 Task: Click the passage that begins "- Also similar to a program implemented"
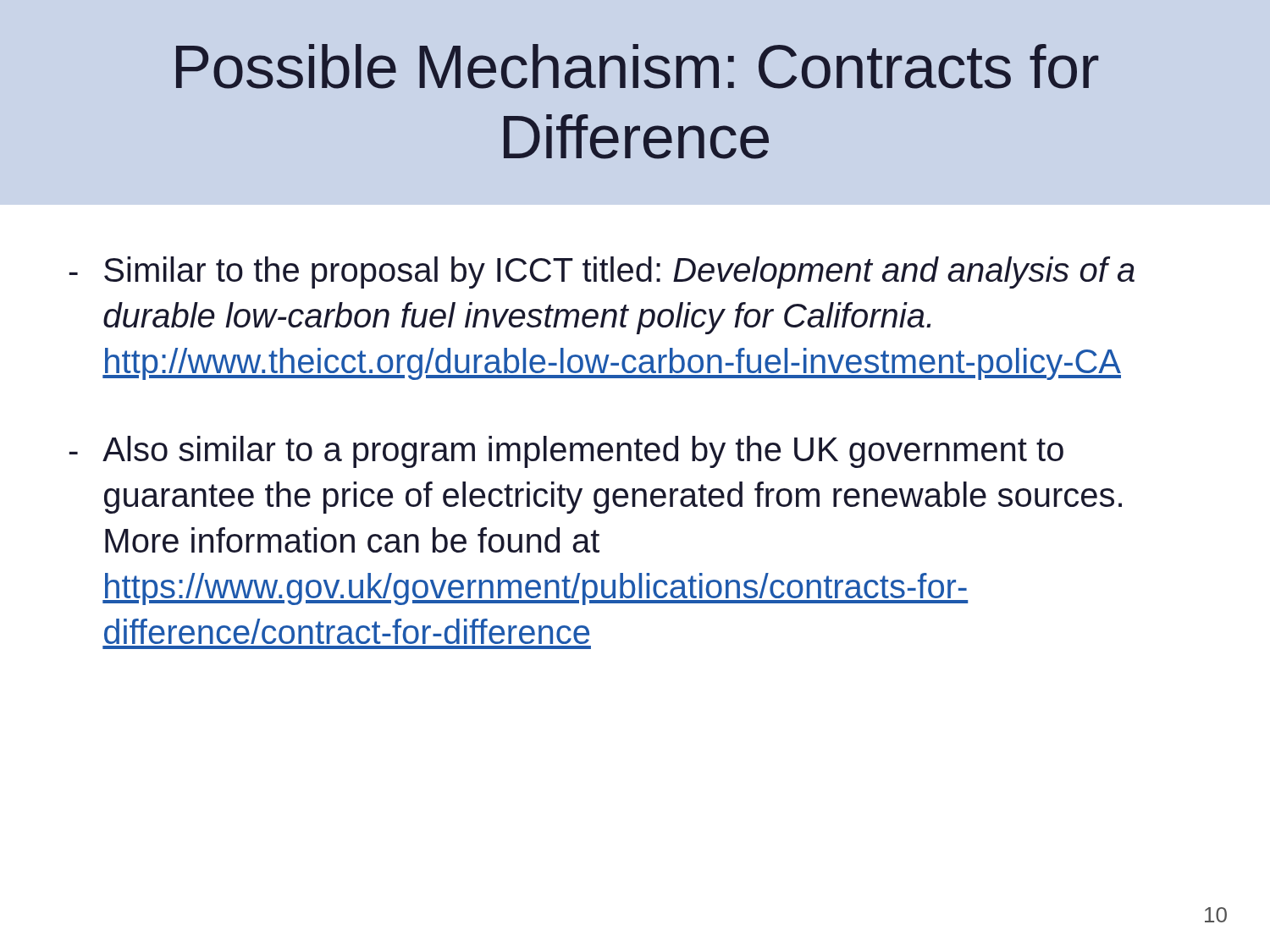(x=566, y=452)
